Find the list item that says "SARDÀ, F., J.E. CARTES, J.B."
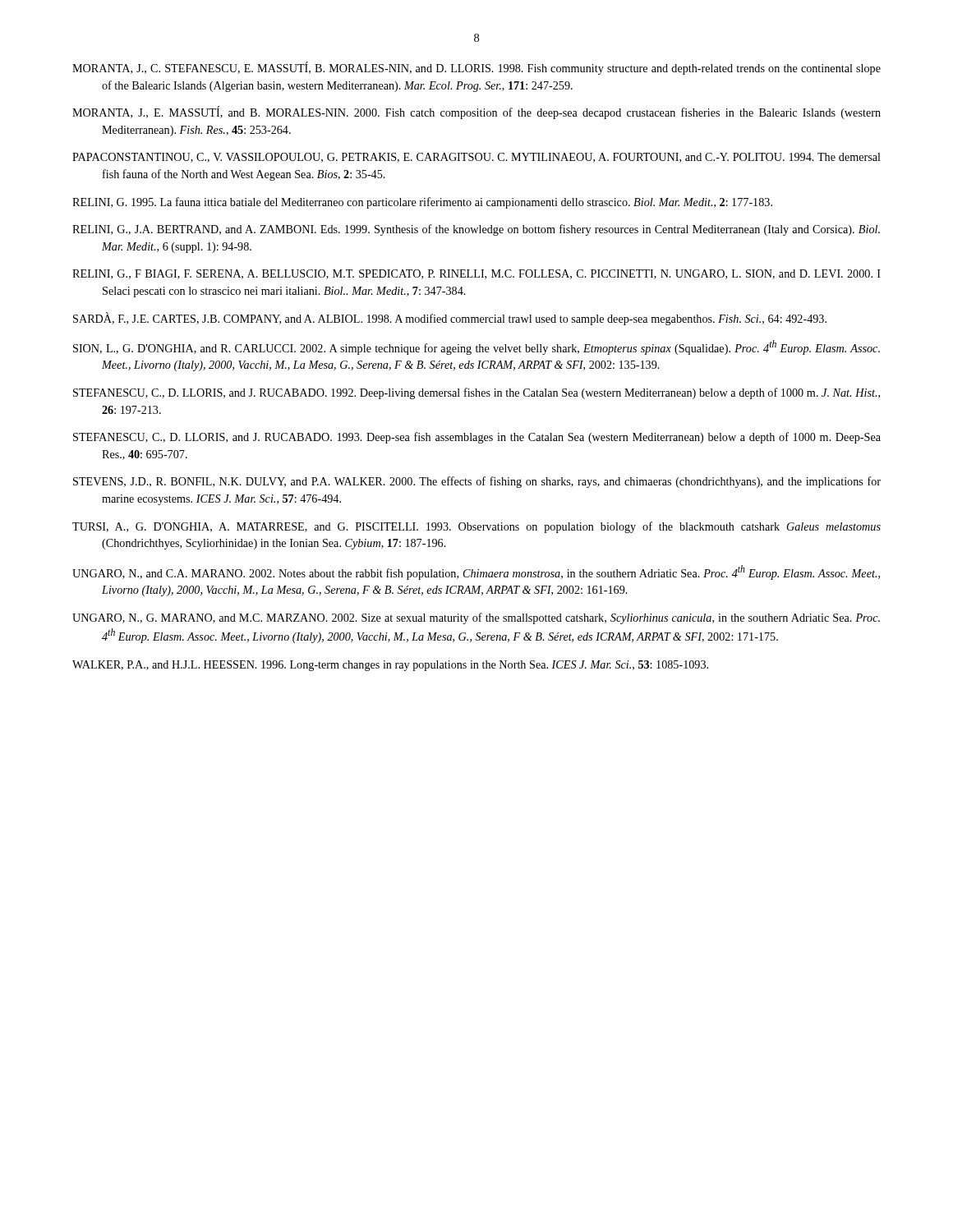953x1232 pixels. pyautogui.click(x=450, y=318)
